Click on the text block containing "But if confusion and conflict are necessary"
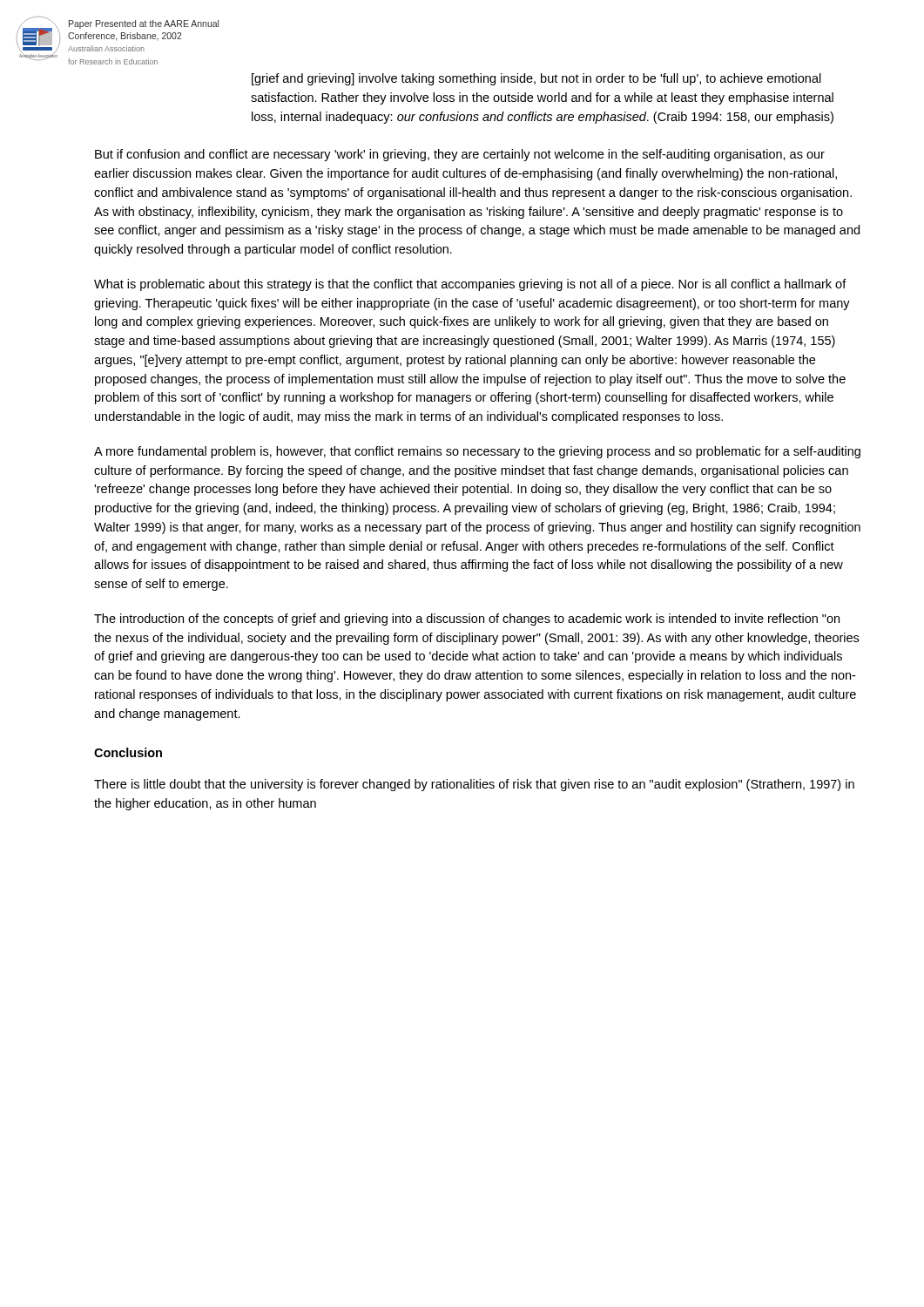Viewport: 924px width, 1307px height. (x=477, y=202)
